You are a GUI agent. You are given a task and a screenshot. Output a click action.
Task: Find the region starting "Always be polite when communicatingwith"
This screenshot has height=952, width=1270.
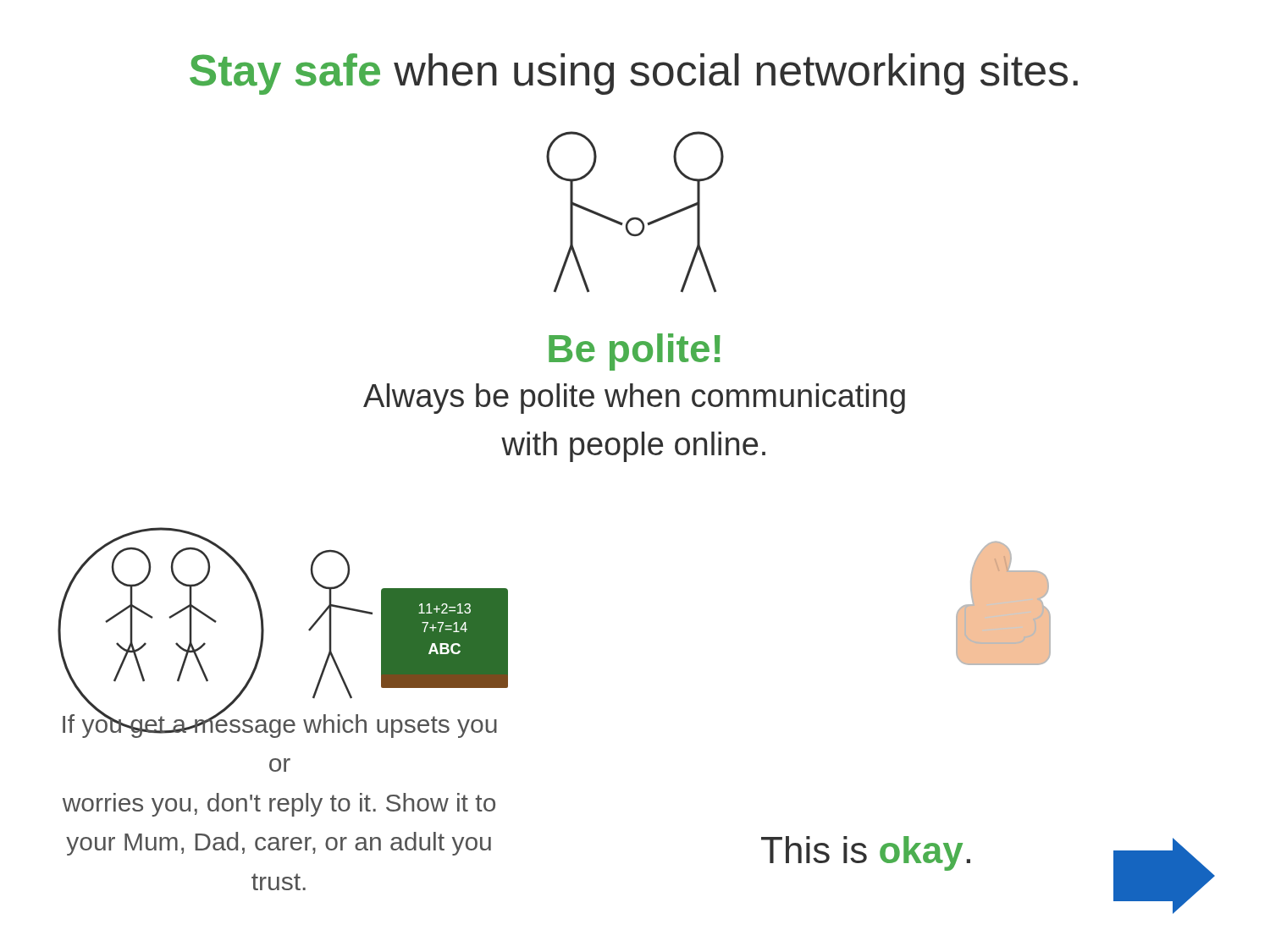(x=635, y=420)
